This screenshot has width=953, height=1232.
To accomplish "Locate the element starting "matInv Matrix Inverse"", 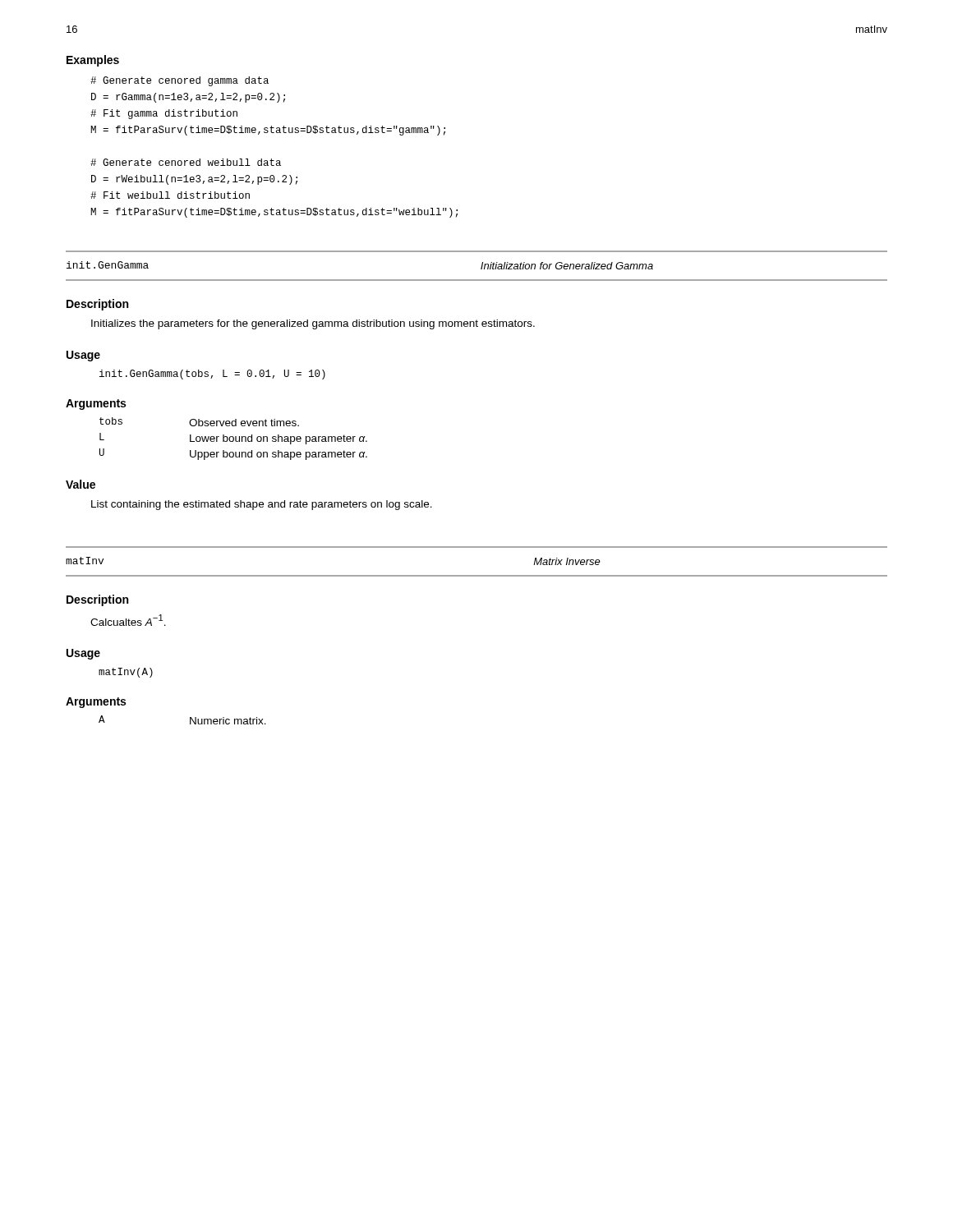I will tap(81, 561).
